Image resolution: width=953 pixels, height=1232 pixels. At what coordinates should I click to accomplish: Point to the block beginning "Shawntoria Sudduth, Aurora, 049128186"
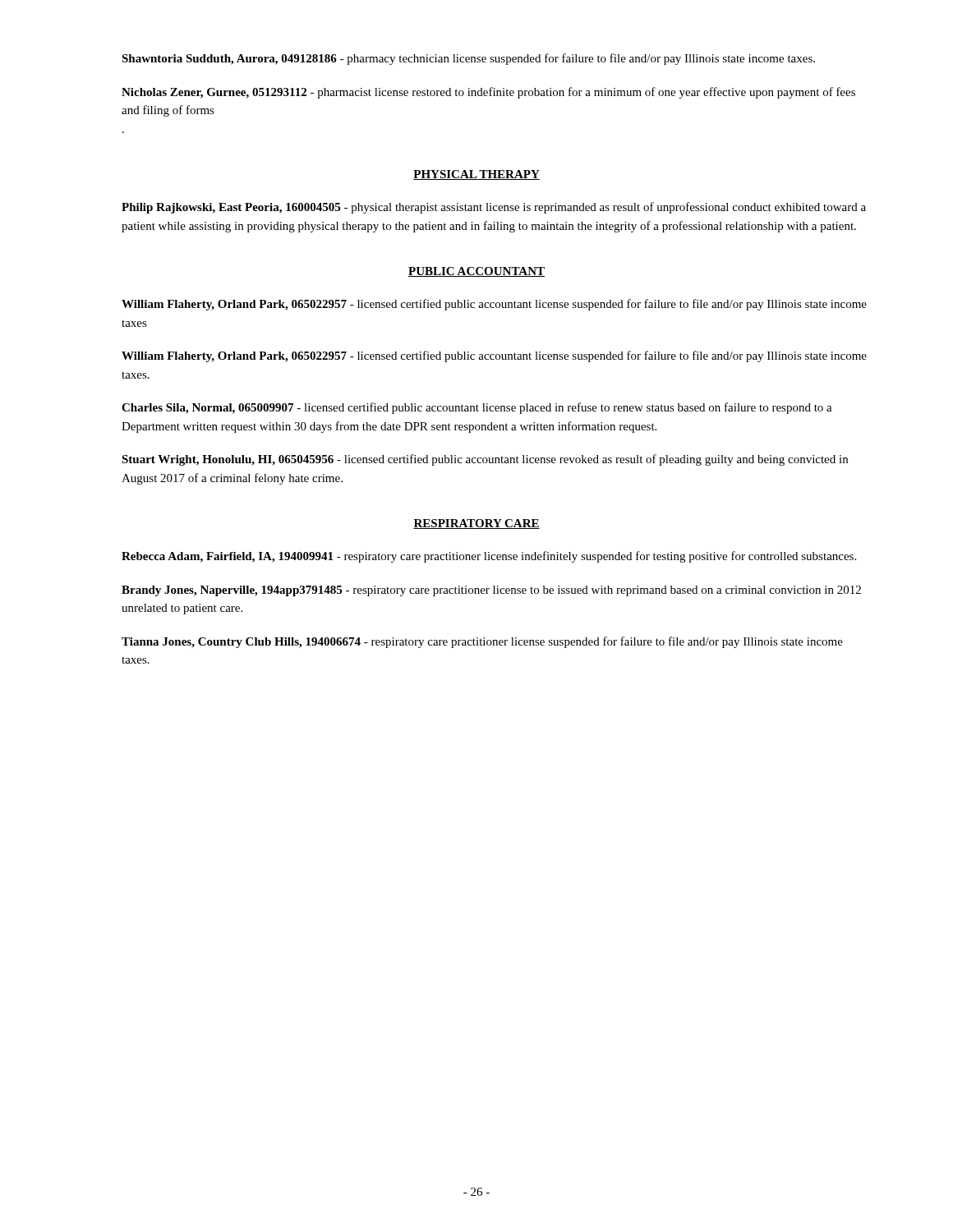pyautogui.click(x=469, y=58)
